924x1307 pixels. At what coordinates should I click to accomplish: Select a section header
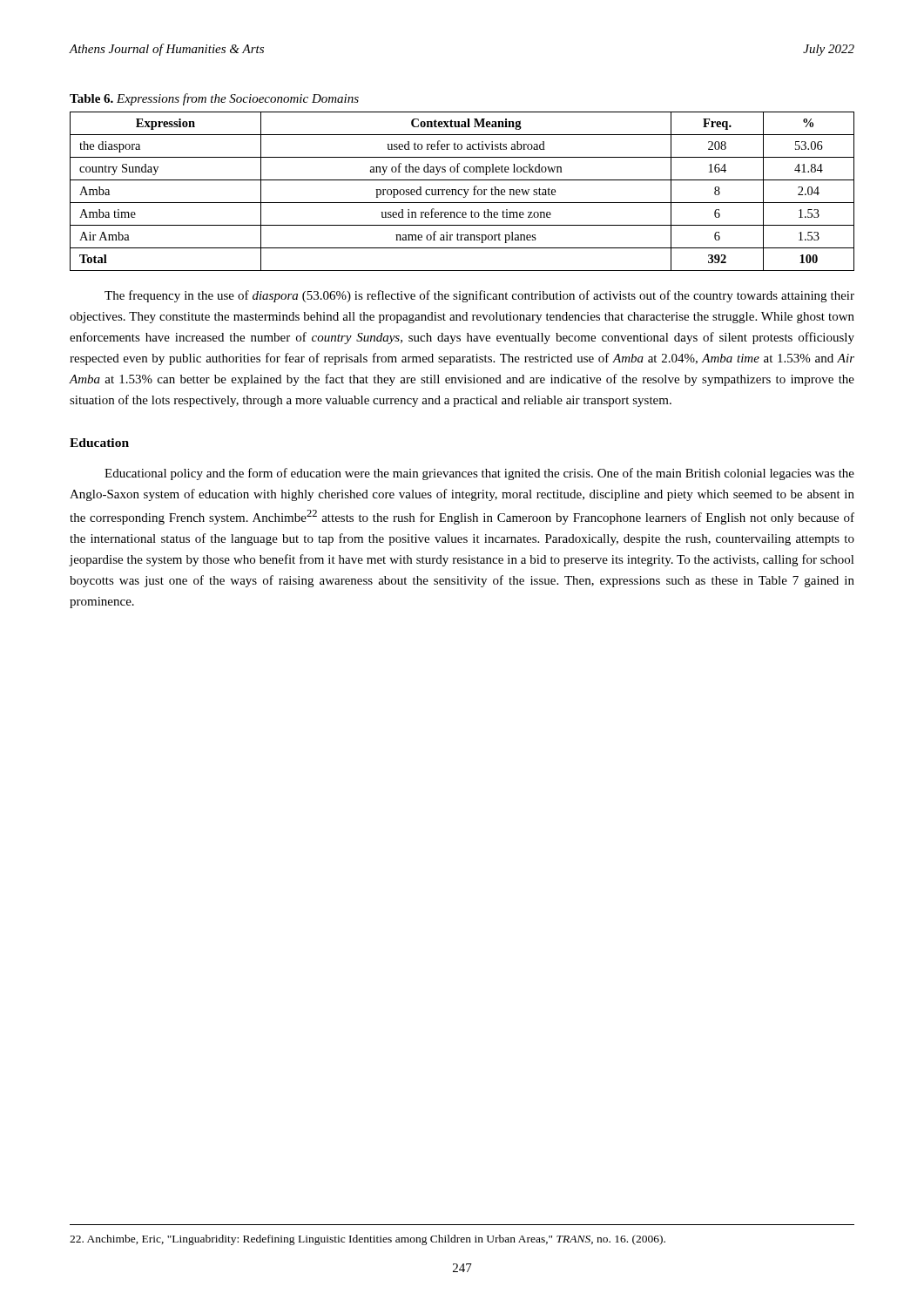(99, 442)
